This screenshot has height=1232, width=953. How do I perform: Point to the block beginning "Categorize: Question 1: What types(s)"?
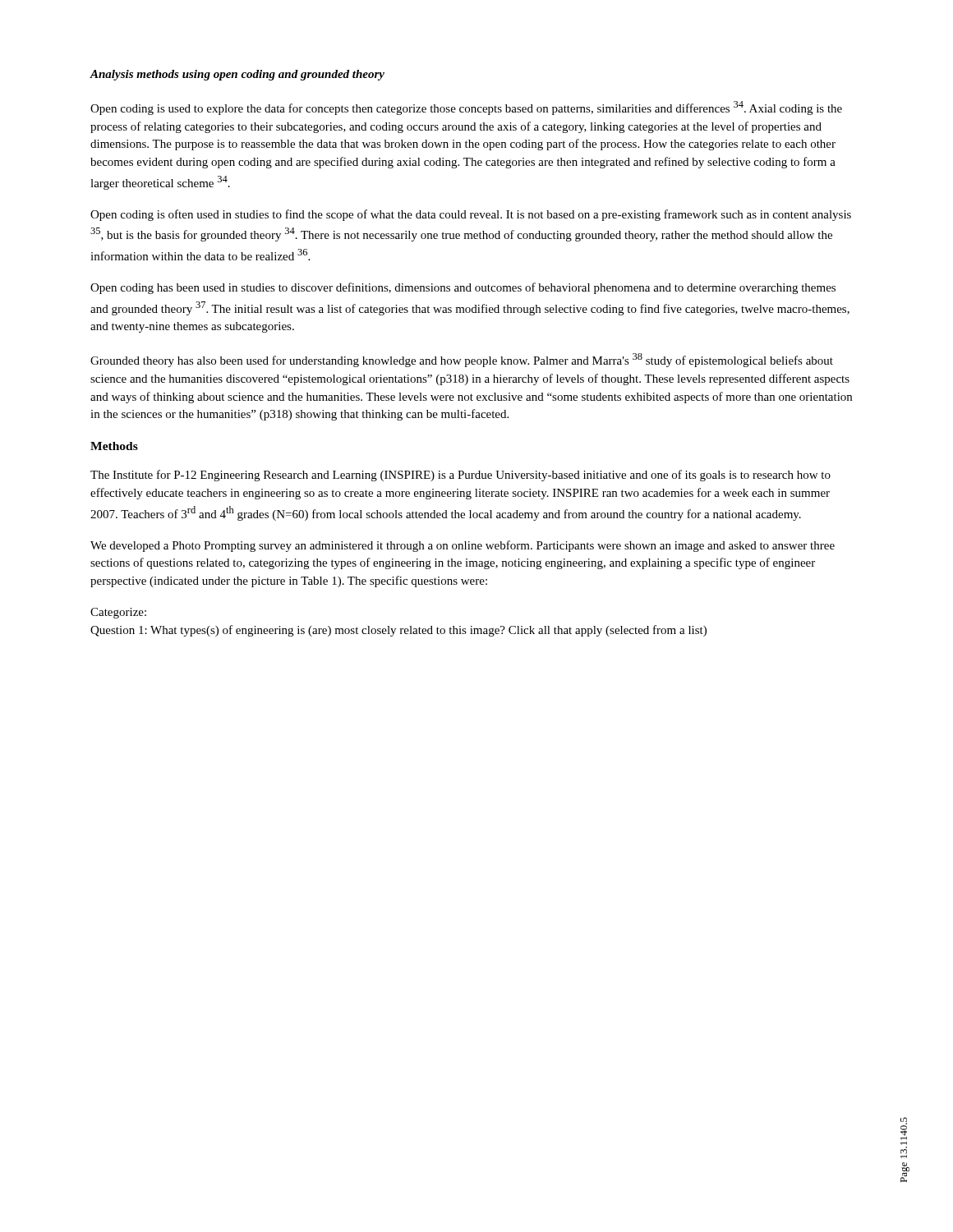click(x=399, y=621)
